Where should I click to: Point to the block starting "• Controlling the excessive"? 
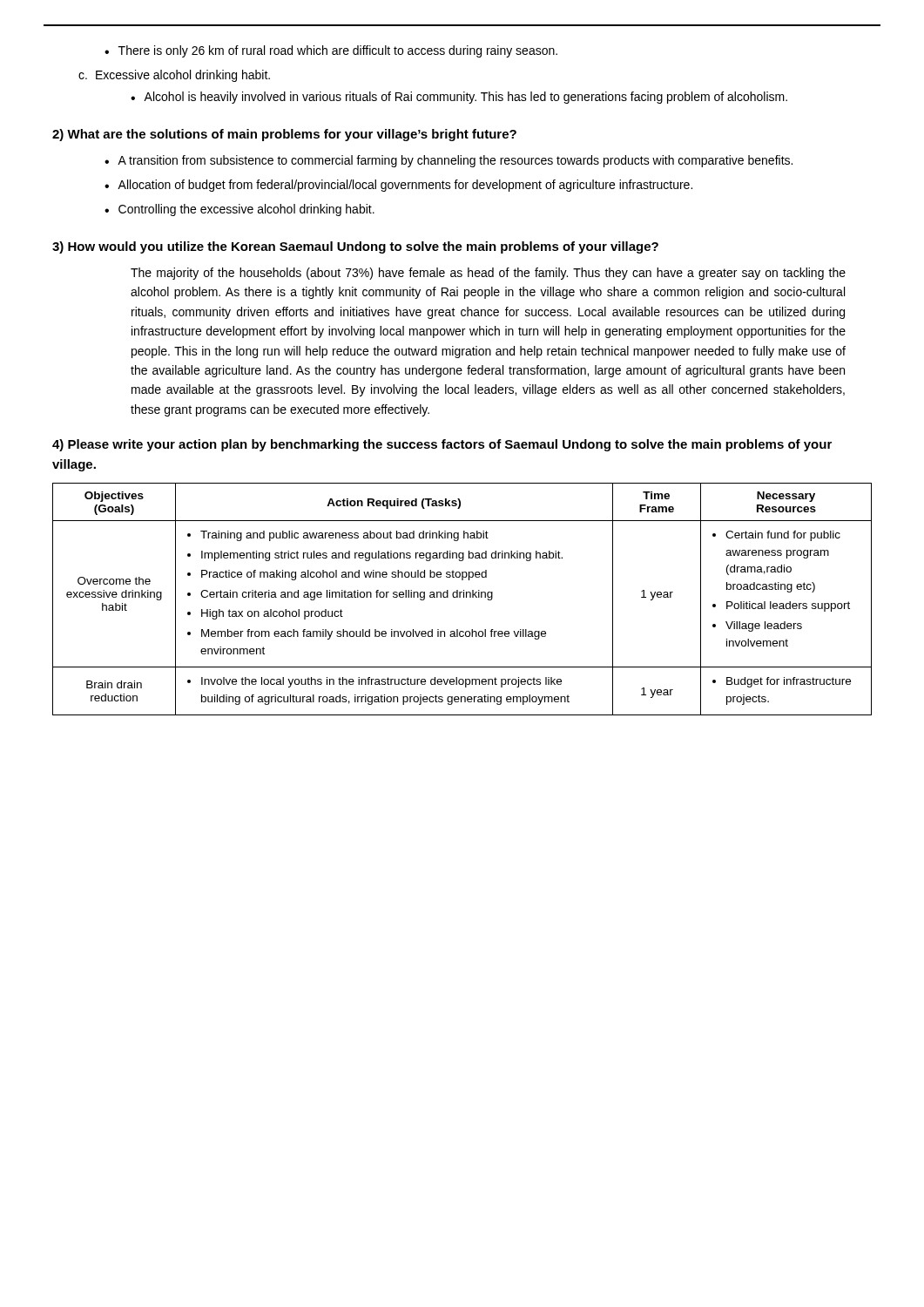tap(240, 210)
